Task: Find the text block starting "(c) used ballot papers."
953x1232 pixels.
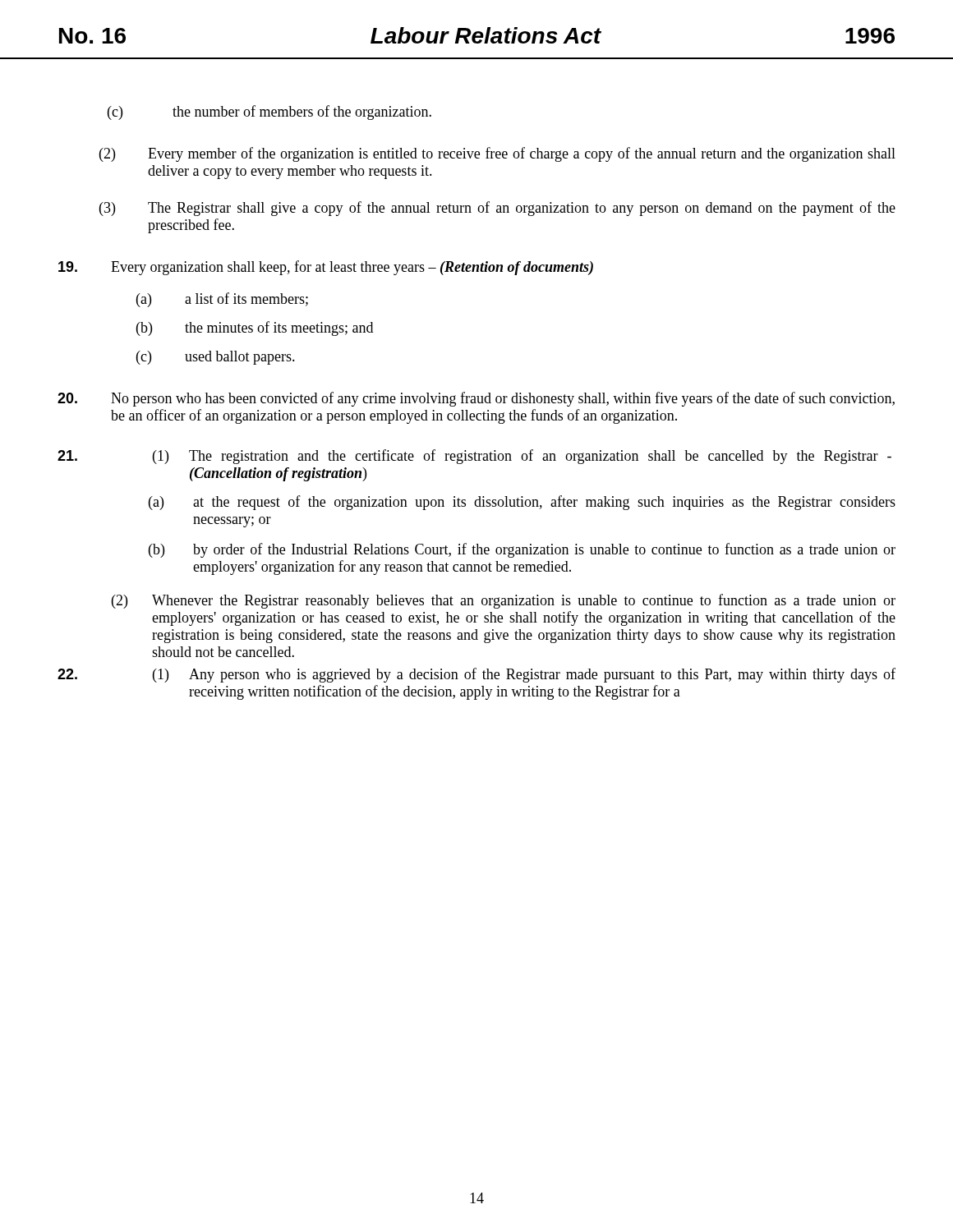Action: coord(216,358)
